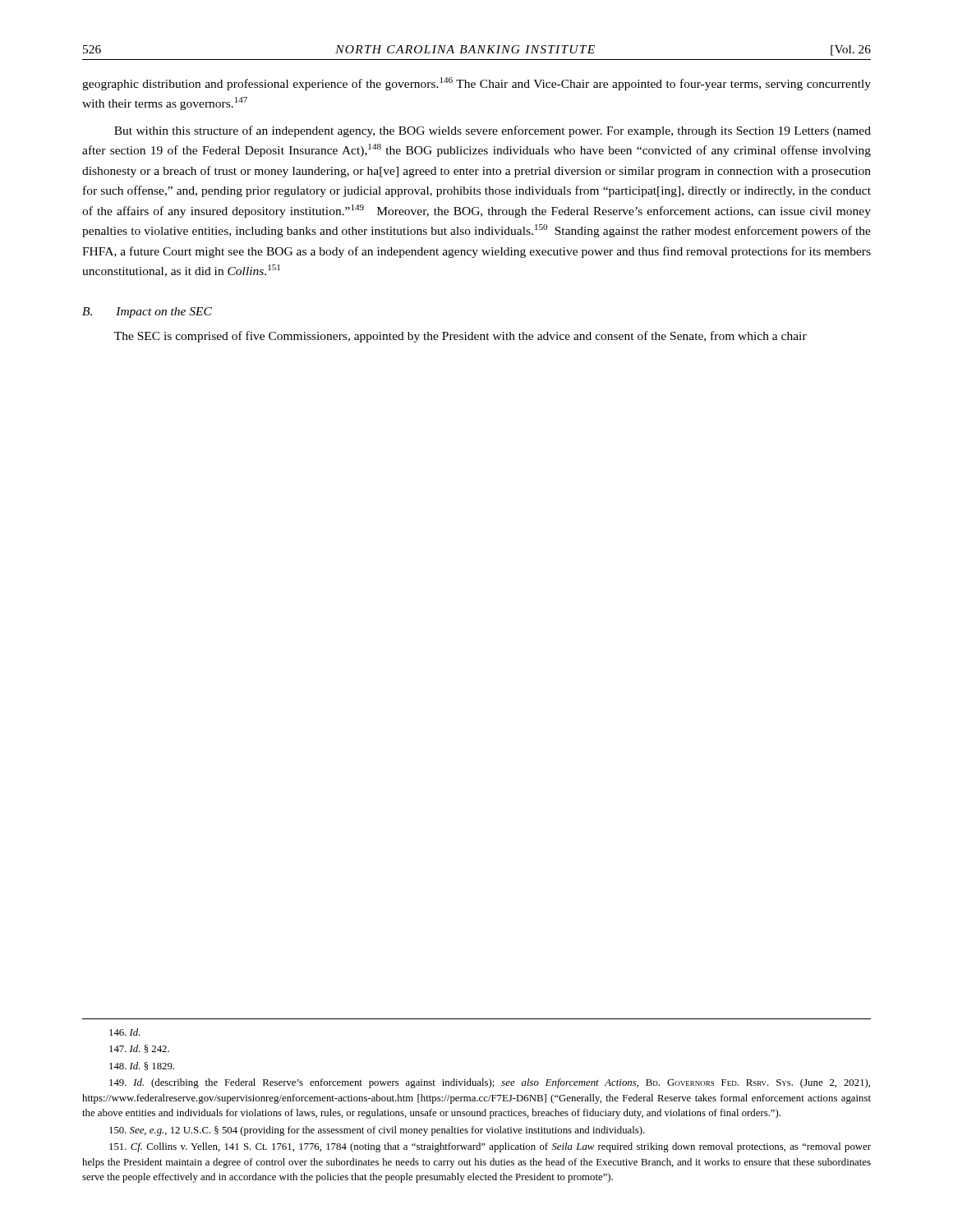Where does it say "Id. § 1829."?

click(142, 1066)
